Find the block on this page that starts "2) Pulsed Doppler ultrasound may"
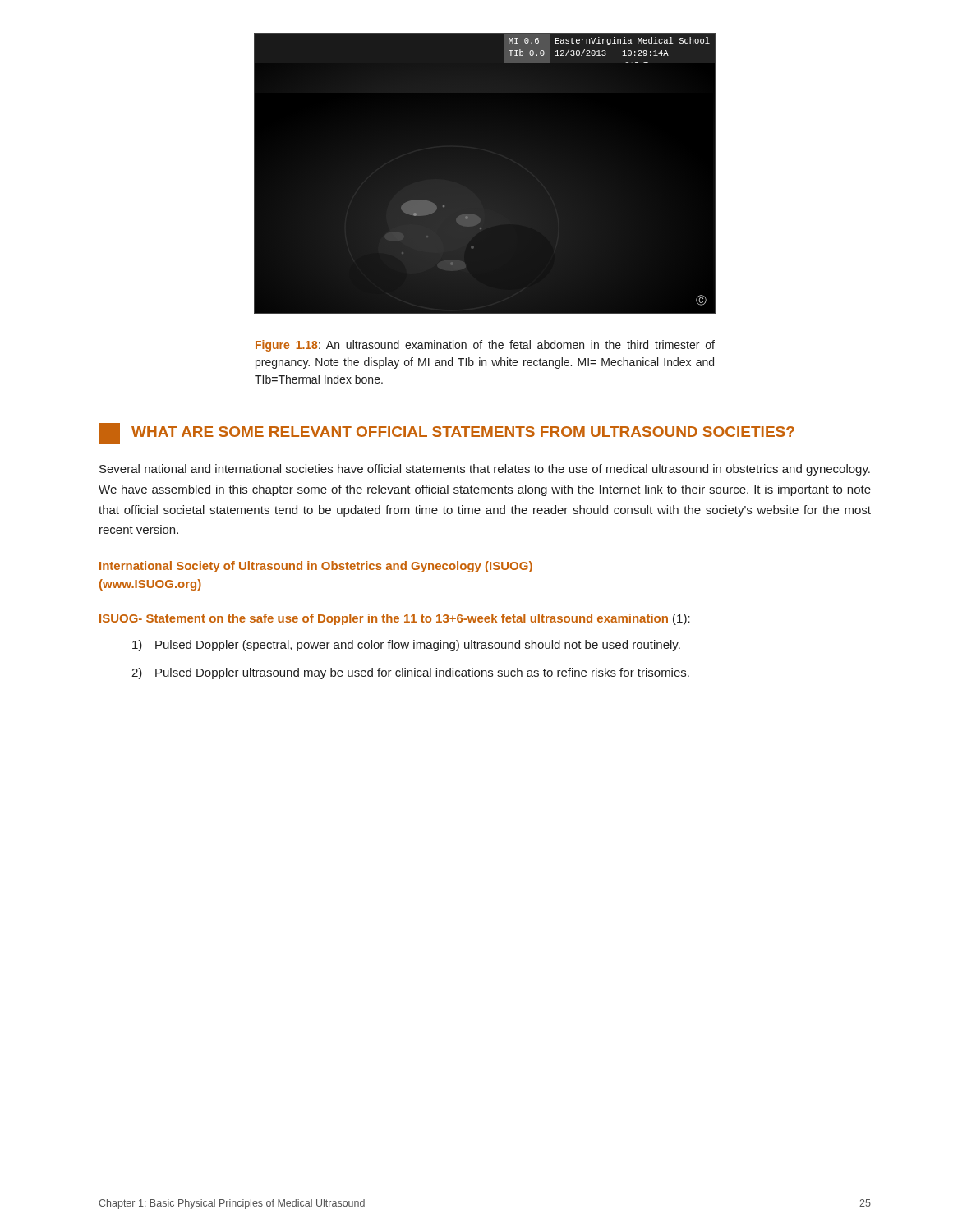 pos(411,673)
